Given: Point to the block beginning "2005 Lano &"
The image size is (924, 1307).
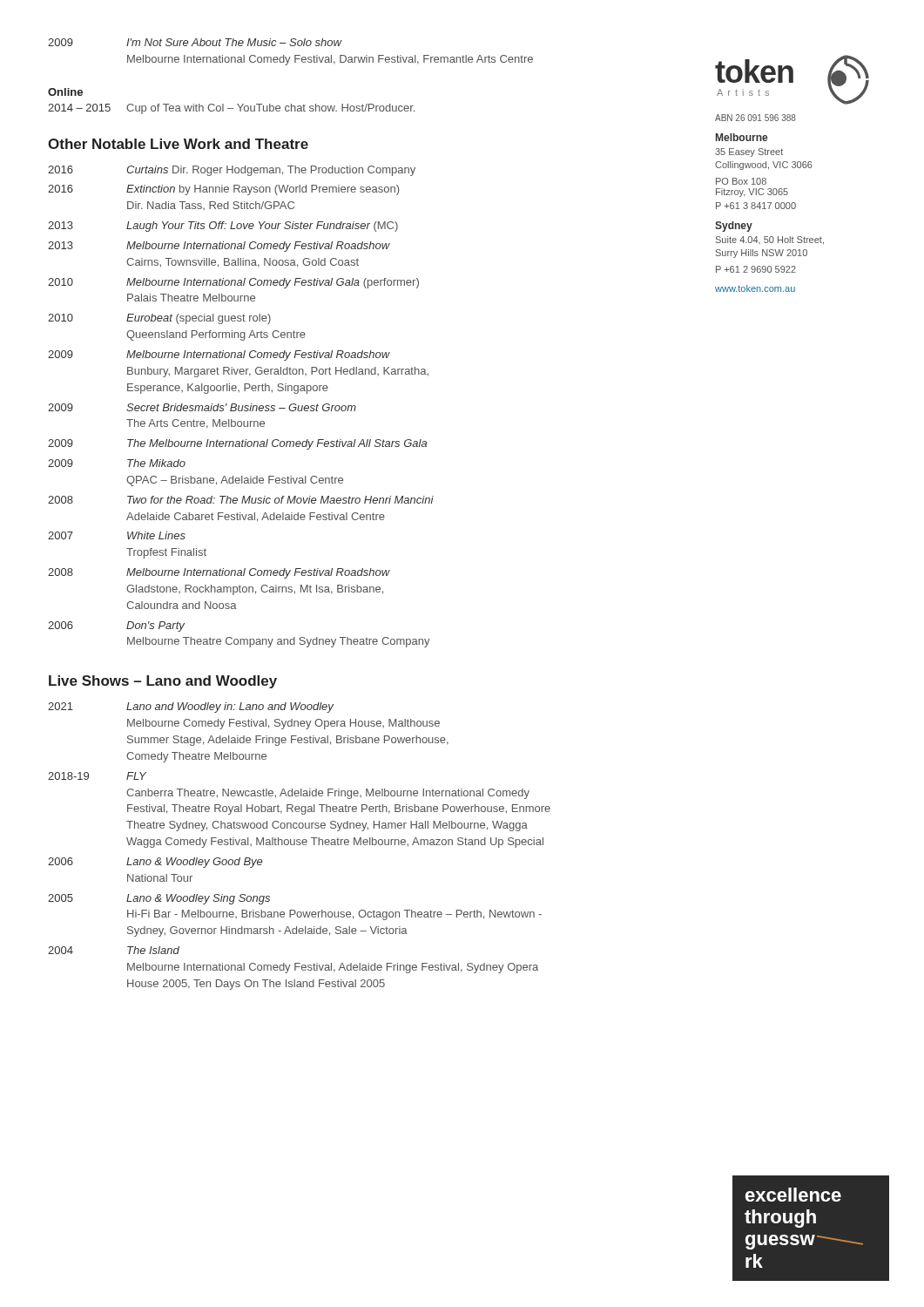Looking at the screenshot, I should 300,915.
